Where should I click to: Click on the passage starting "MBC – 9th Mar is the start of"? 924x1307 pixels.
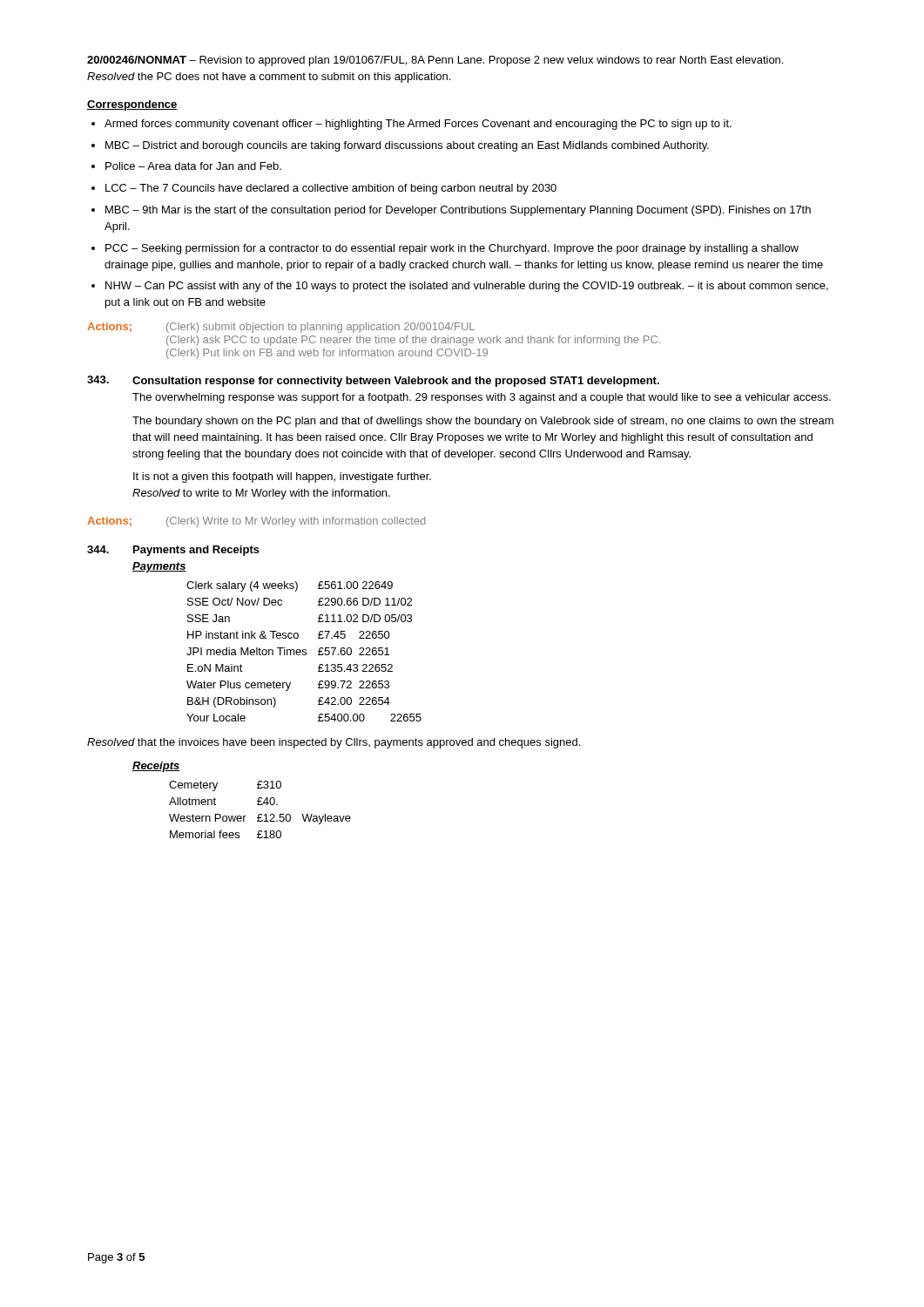pyautogui.click(x=462, y=219)
